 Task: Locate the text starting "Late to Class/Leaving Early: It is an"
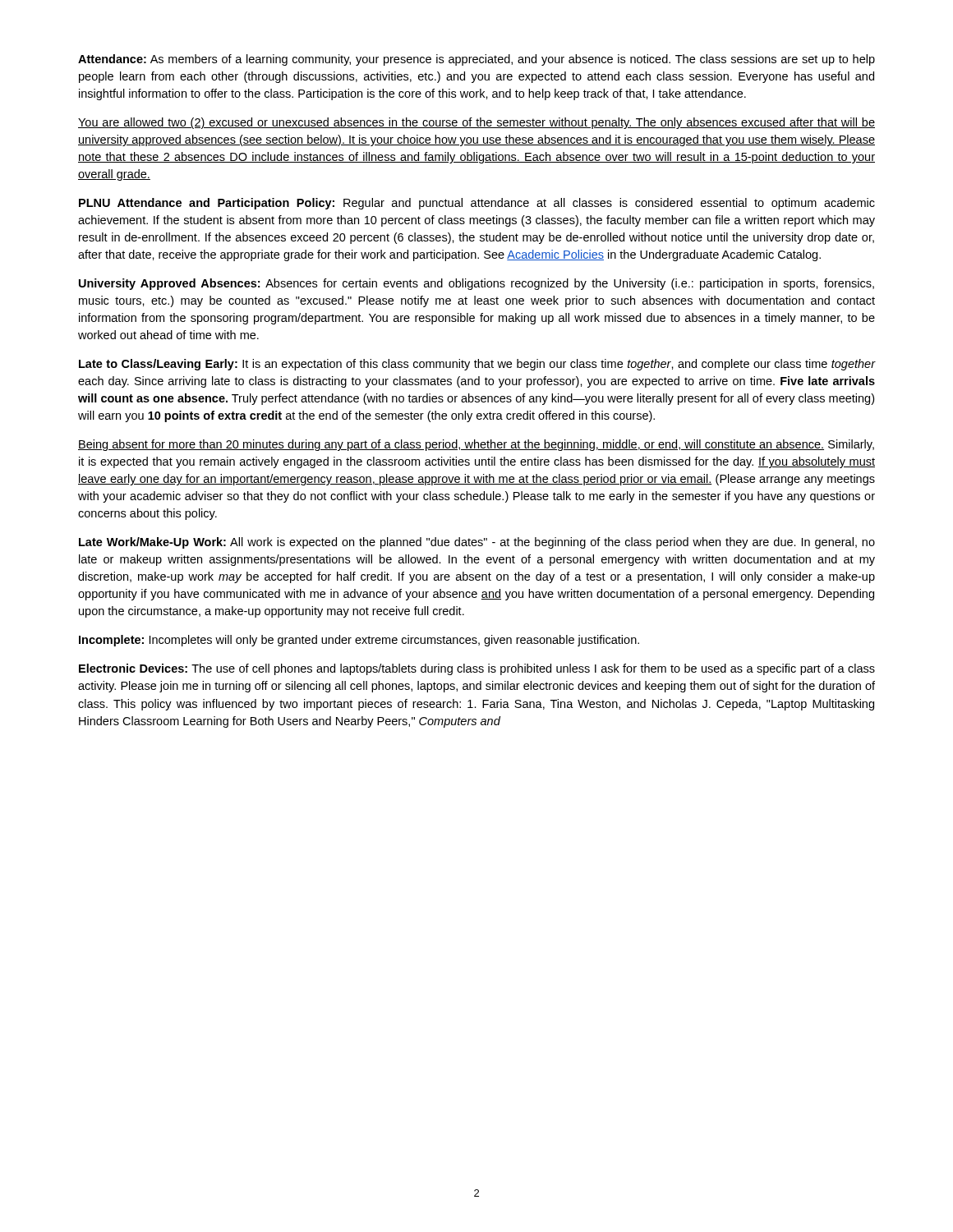[x=476, y=390]
